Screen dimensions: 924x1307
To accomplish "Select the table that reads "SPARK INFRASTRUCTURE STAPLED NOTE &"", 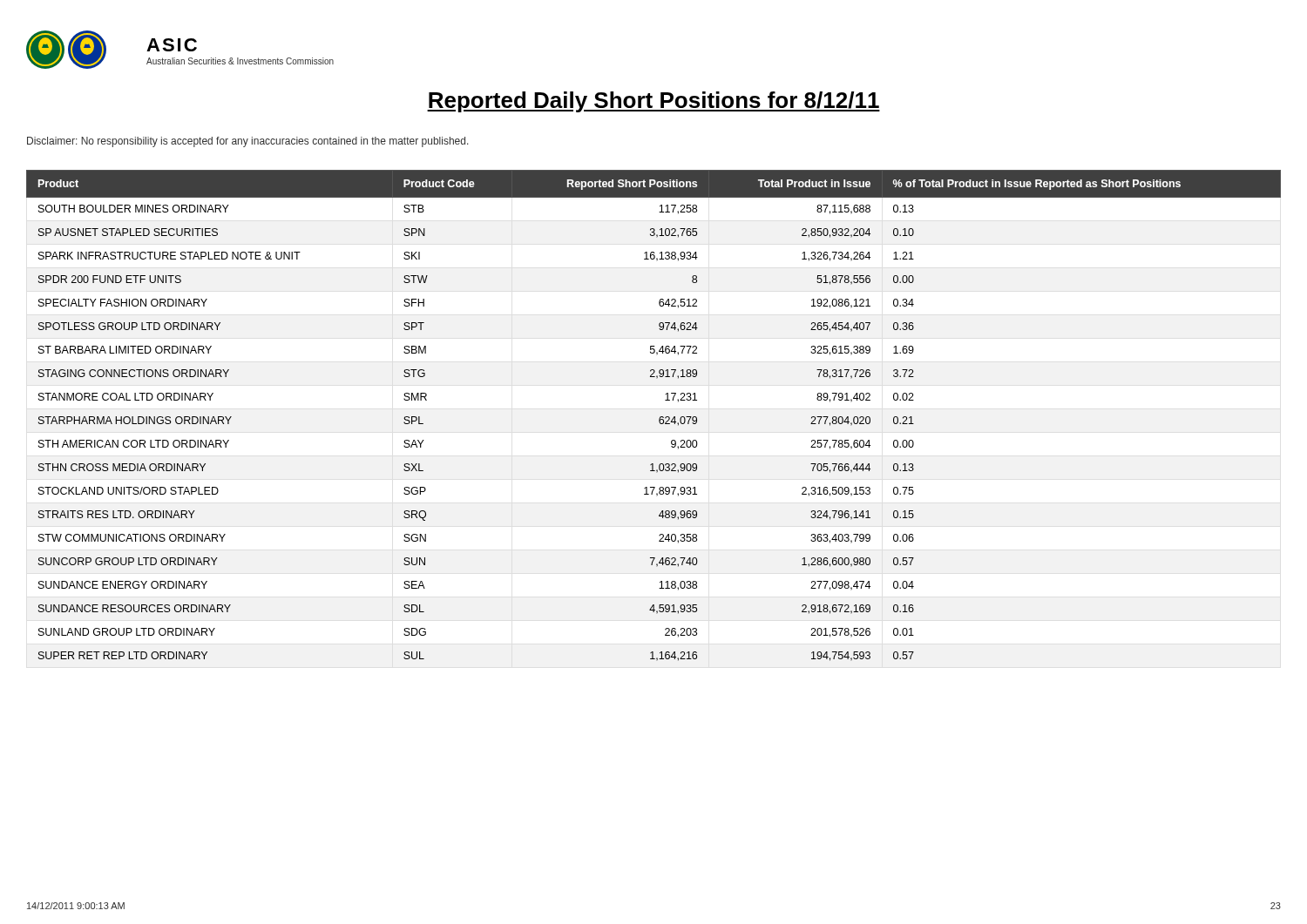I will click(x=654, y=419).
